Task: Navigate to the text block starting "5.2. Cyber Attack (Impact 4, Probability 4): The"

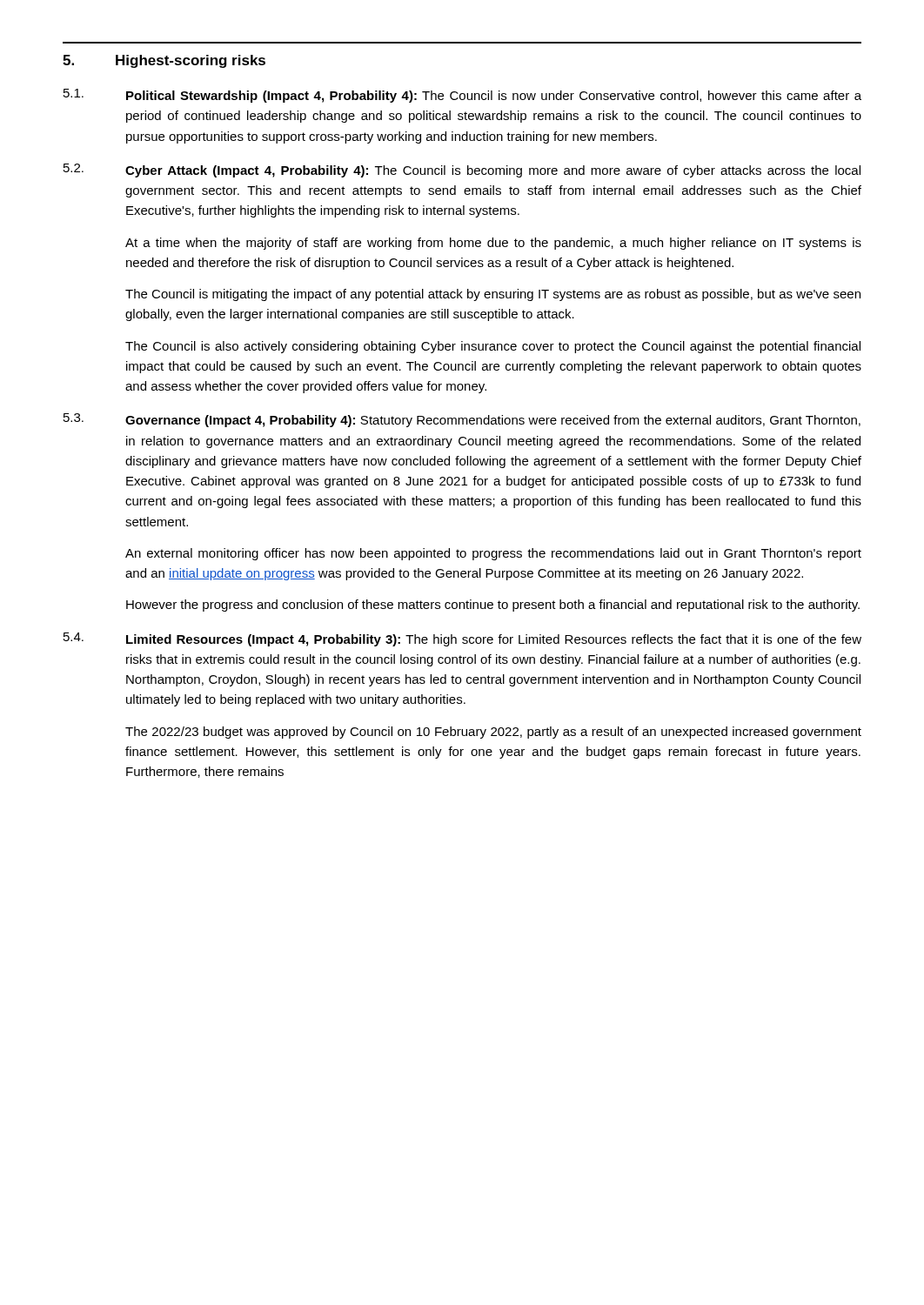Action: 462,278
